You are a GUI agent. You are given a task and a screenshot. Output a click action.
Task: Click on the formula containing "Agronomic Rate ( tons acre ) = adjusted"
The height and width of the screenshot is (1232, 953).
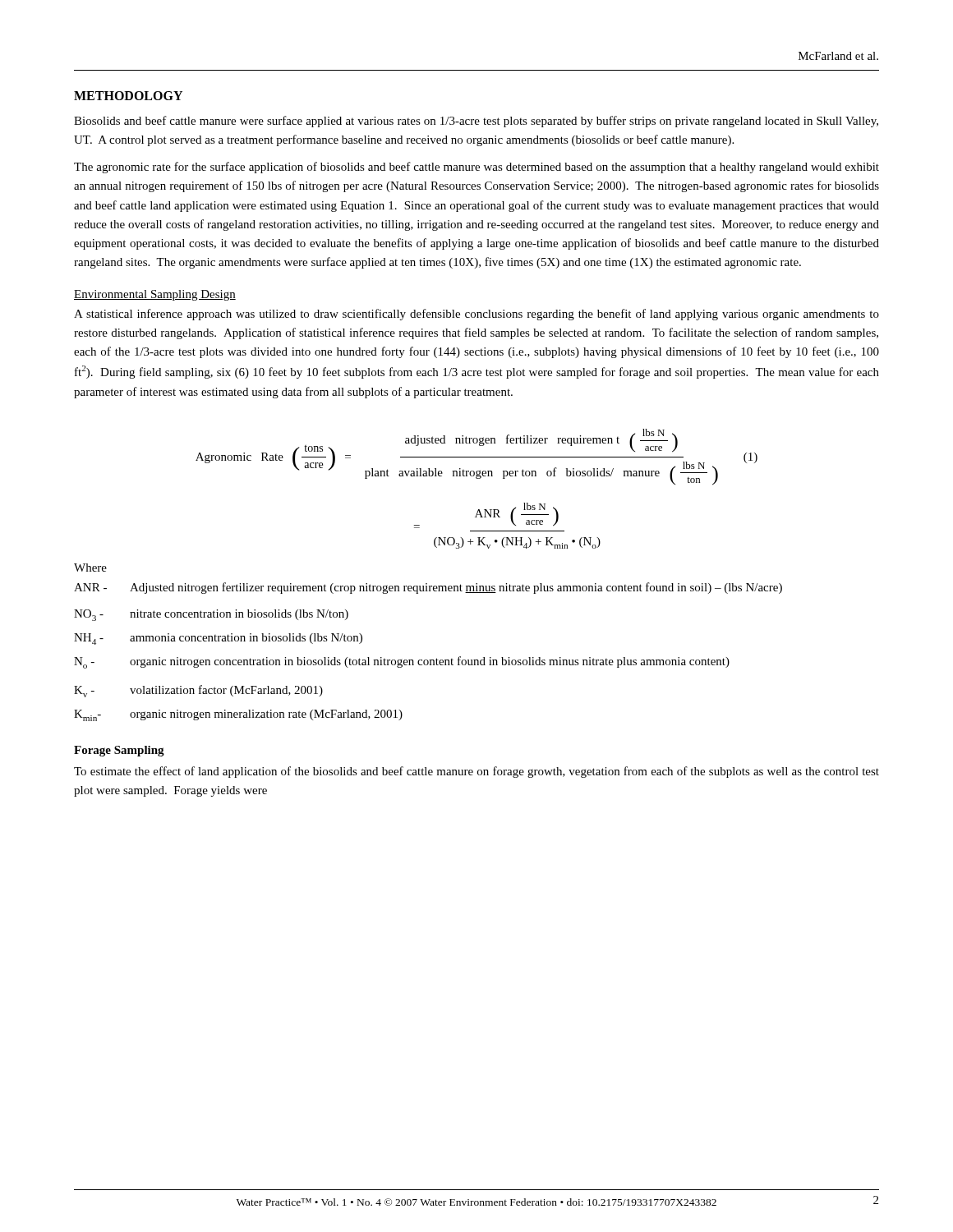click(x=476, y=489)
